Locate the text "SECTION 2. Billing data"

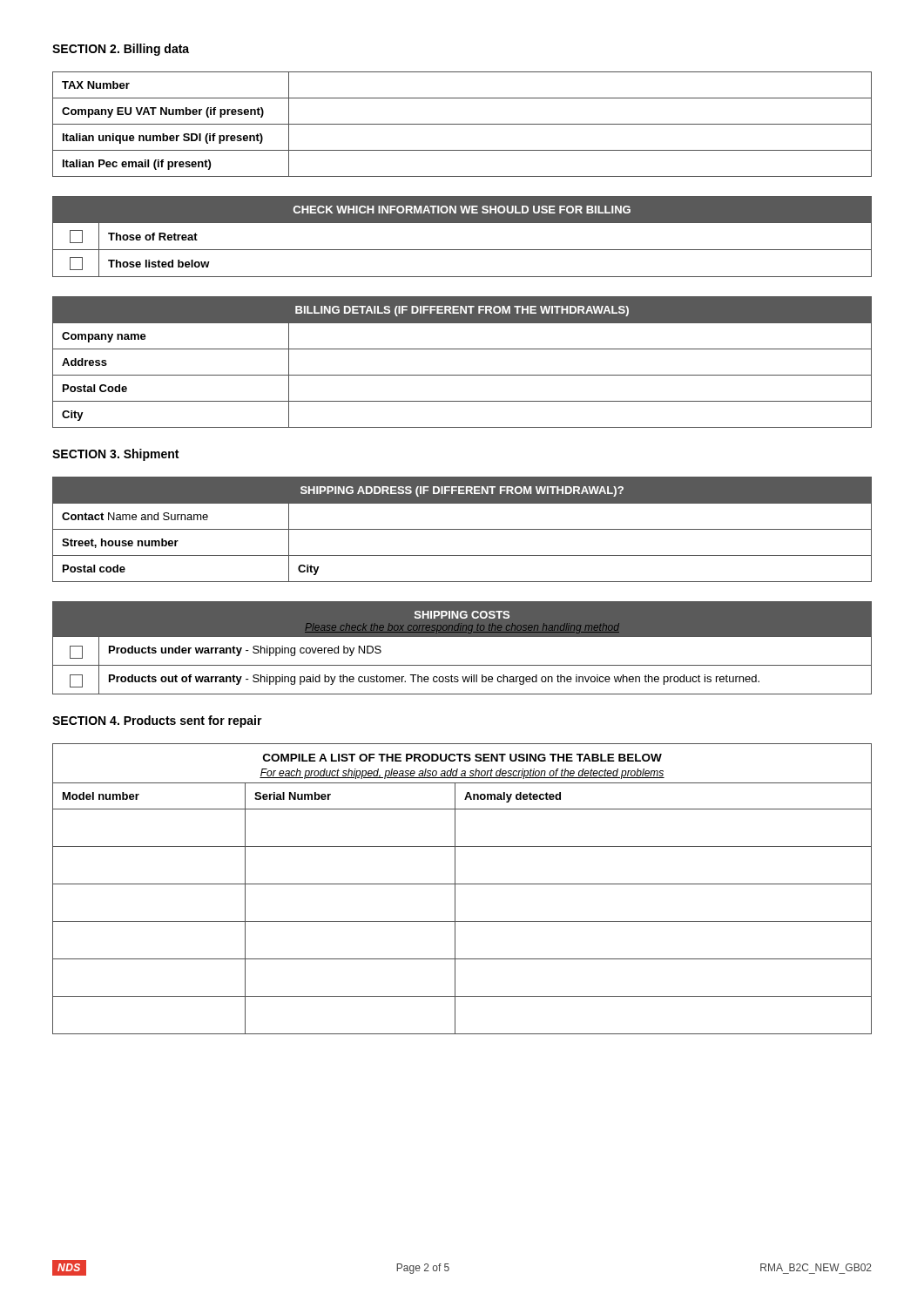pyautogui.click(x=121, y=49)
